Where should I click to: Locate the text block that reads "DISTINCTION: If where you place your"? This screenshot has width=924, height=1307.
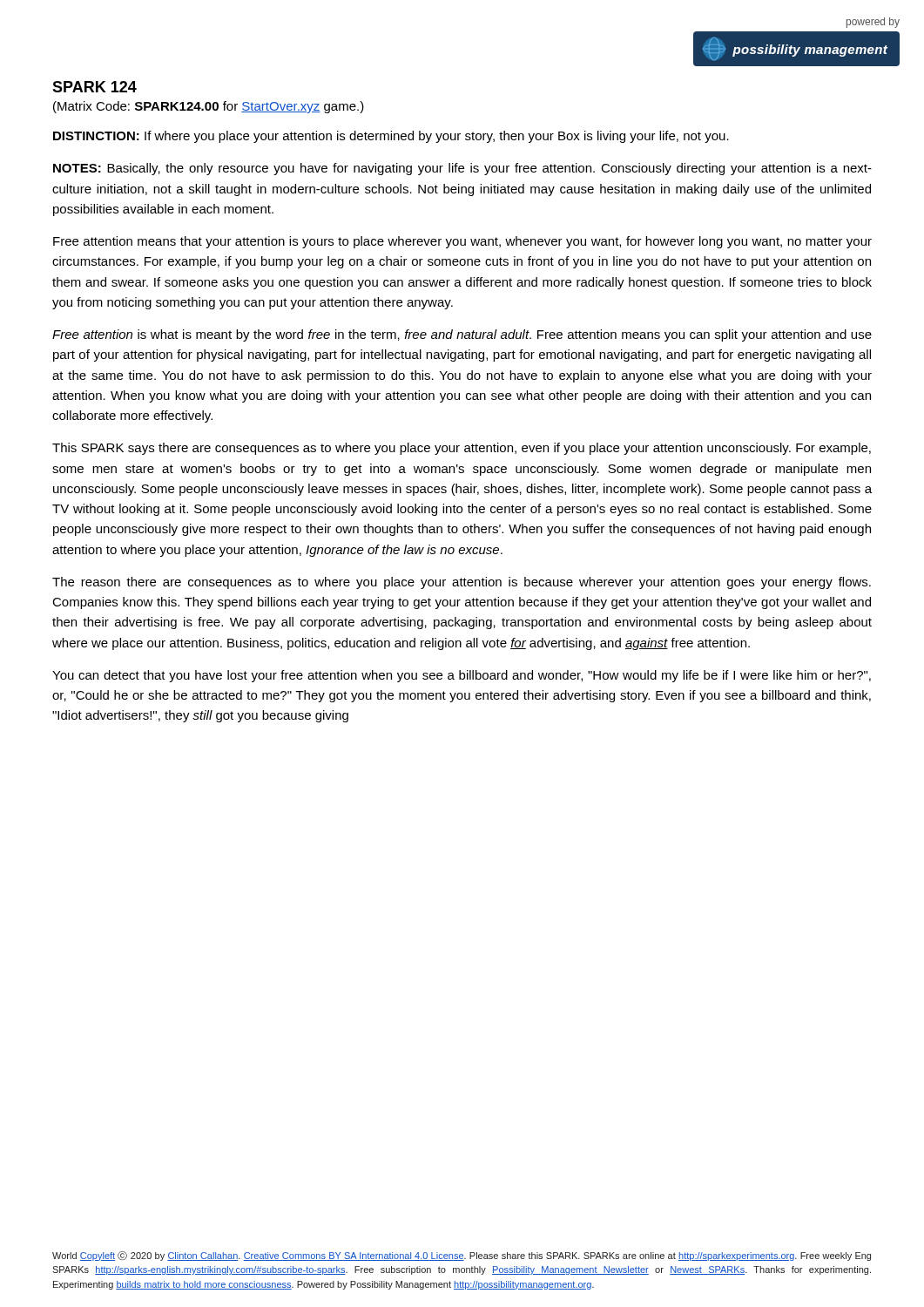[x=391, y=135]
